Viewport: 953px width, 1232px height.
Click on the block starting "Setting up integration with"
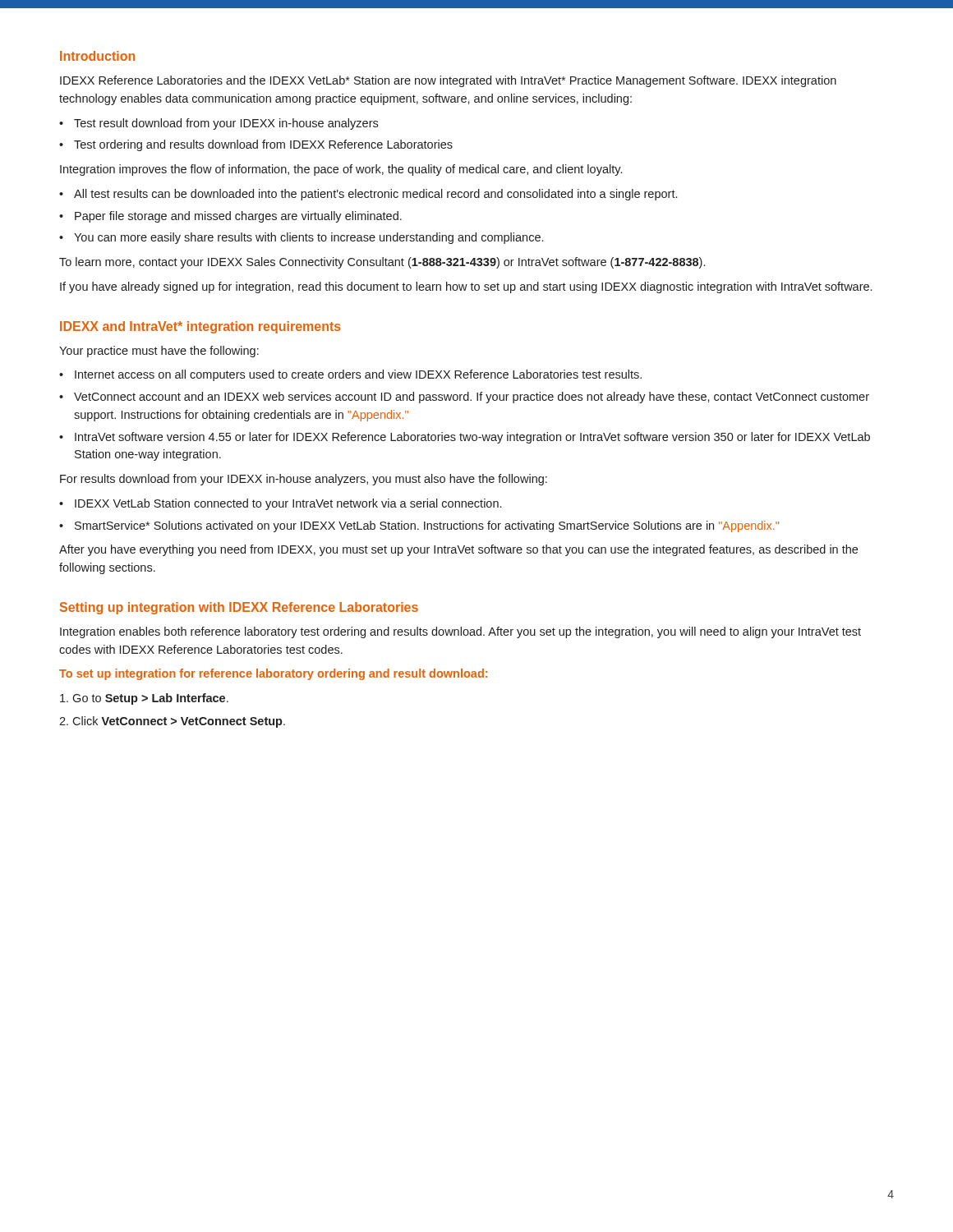[239, 607]
